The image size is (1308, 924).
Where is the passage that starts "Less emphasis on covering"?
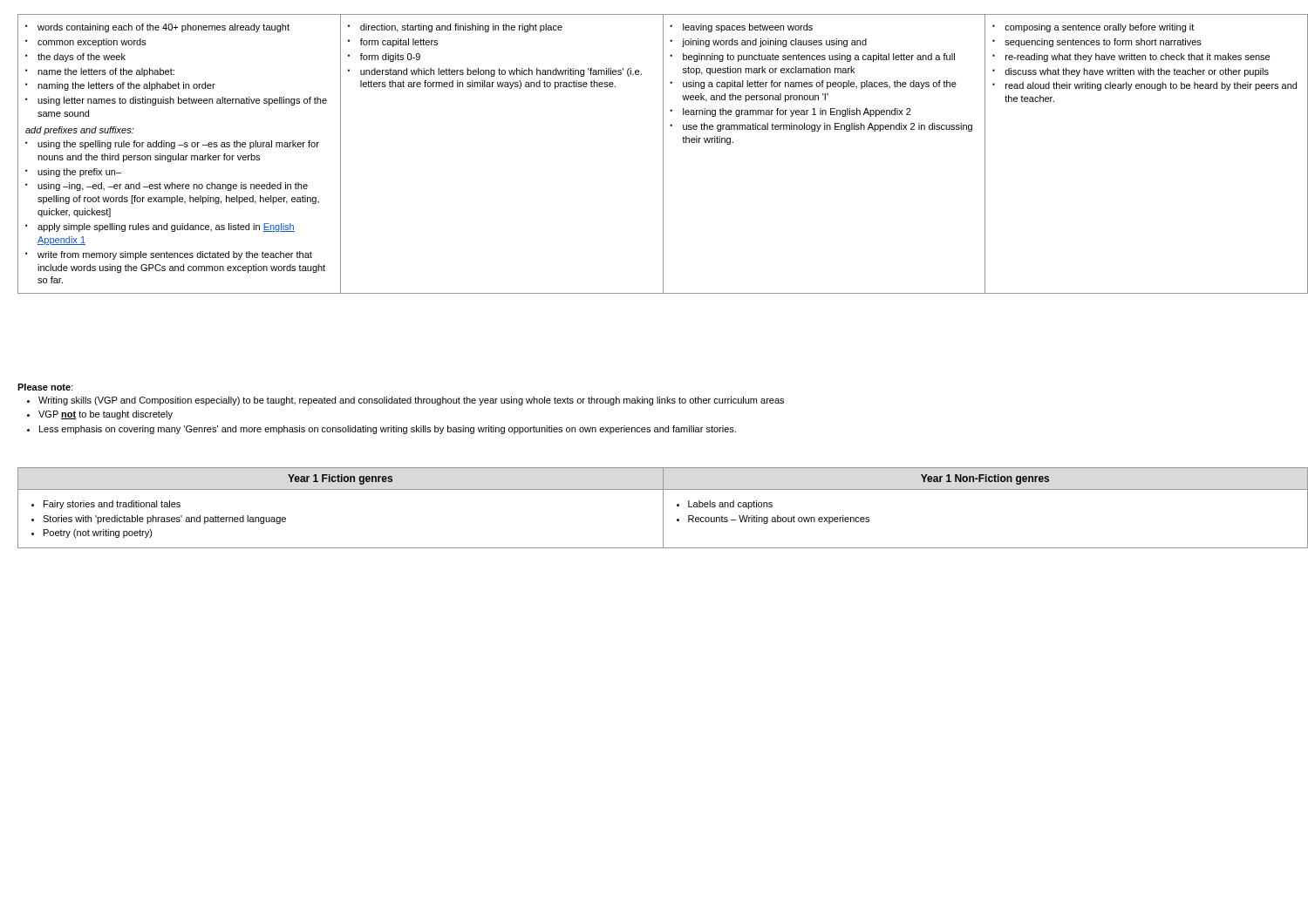point(388,429)
